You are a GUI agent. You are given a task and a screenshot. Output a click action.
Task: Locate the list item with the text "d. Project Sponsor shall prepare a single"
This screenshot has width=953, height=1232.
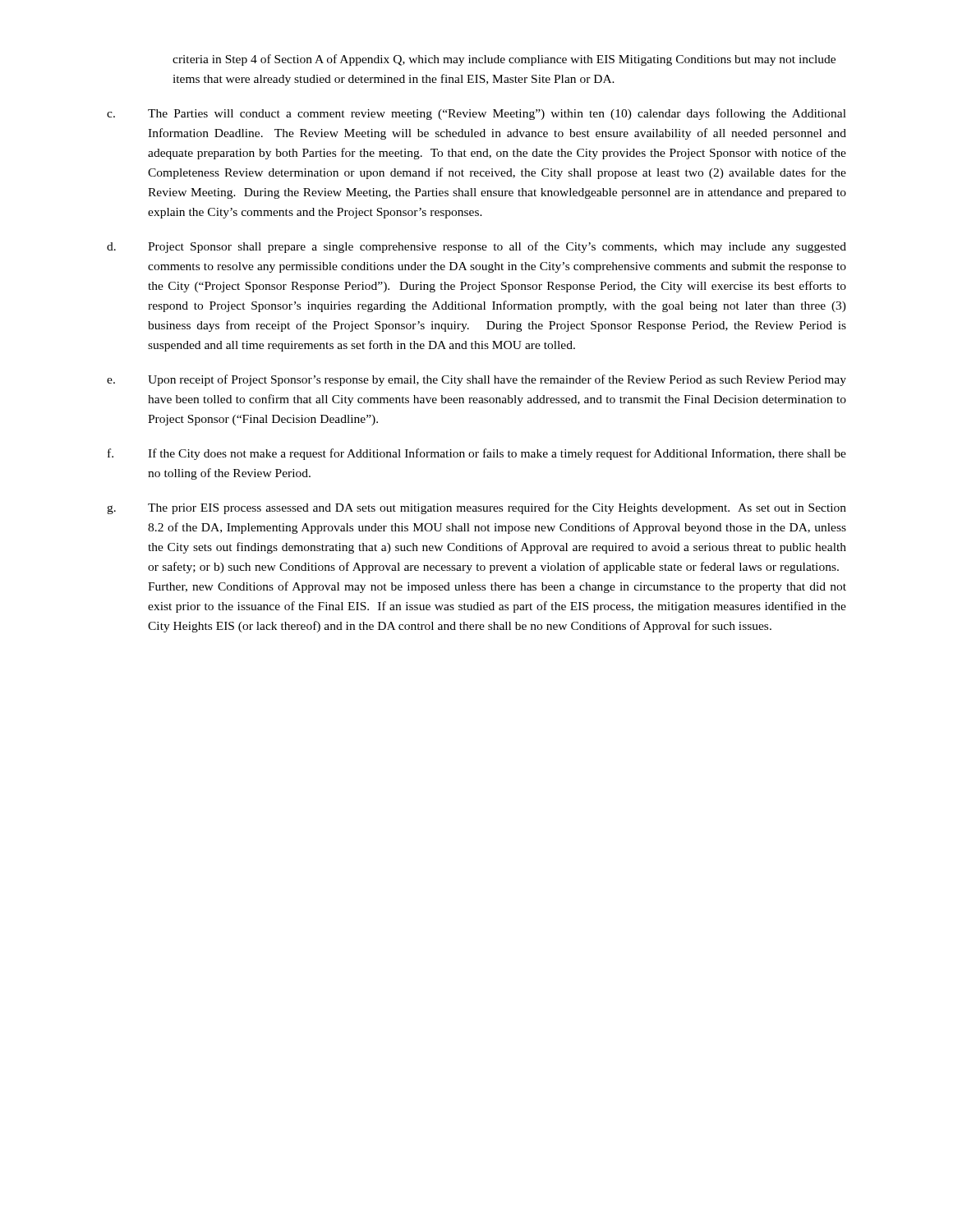pos(476,296)
